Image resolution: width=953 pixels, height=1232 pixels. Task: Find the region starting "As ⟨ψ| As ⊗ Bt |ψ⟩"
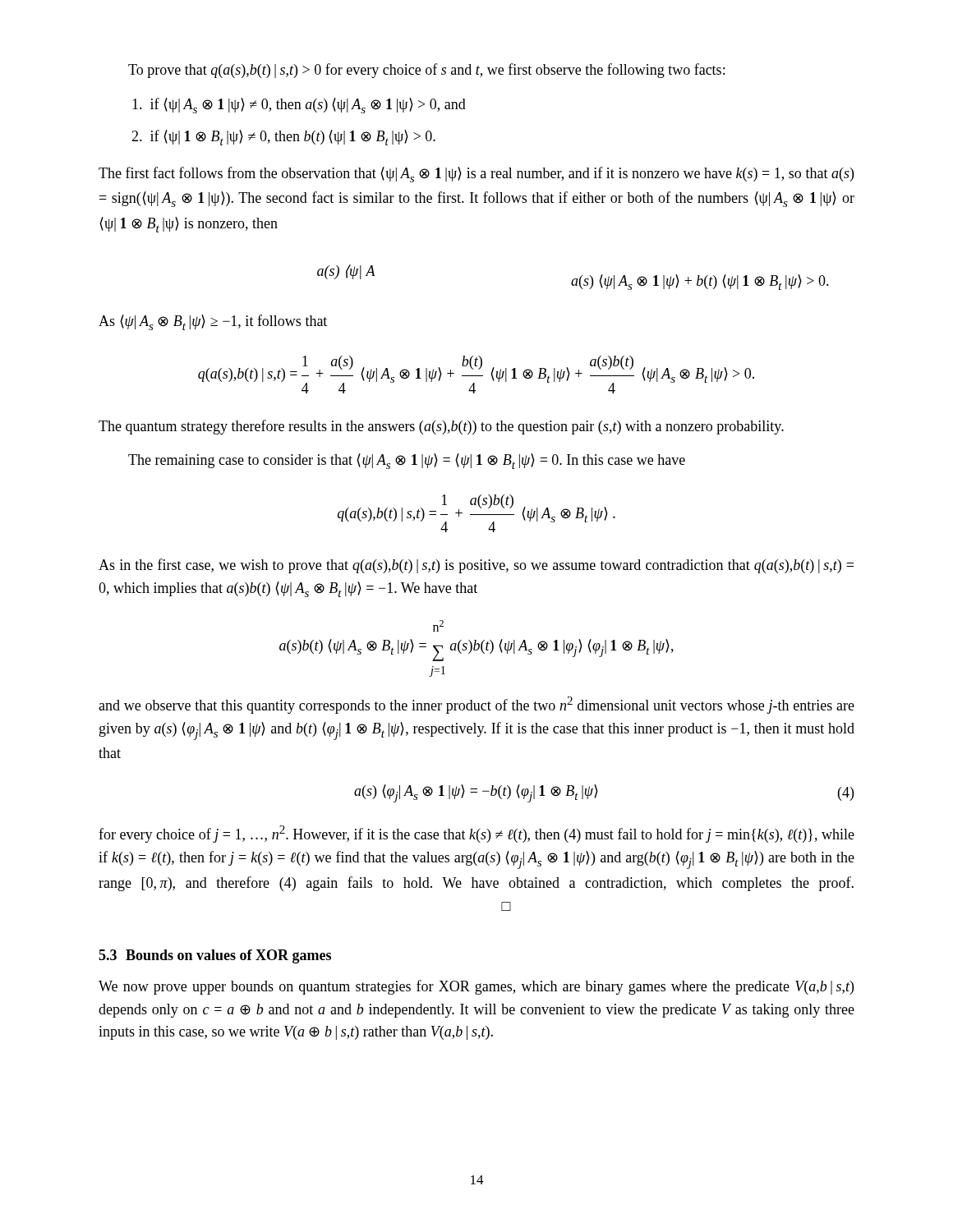[x=213, y=323]
